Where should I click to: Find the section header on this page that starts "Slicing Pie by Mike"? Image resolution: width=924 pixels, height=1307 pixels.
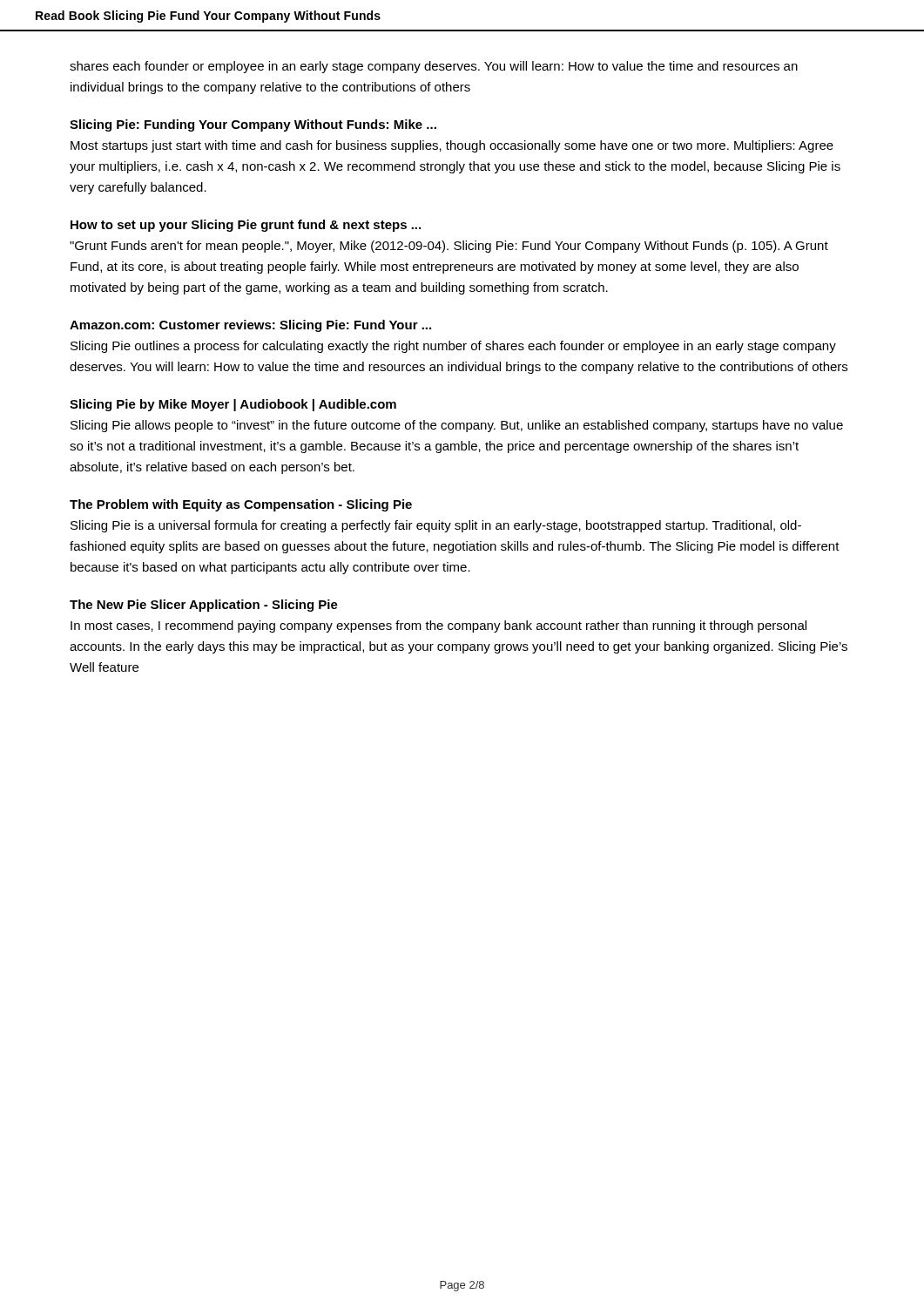point(233,404)
